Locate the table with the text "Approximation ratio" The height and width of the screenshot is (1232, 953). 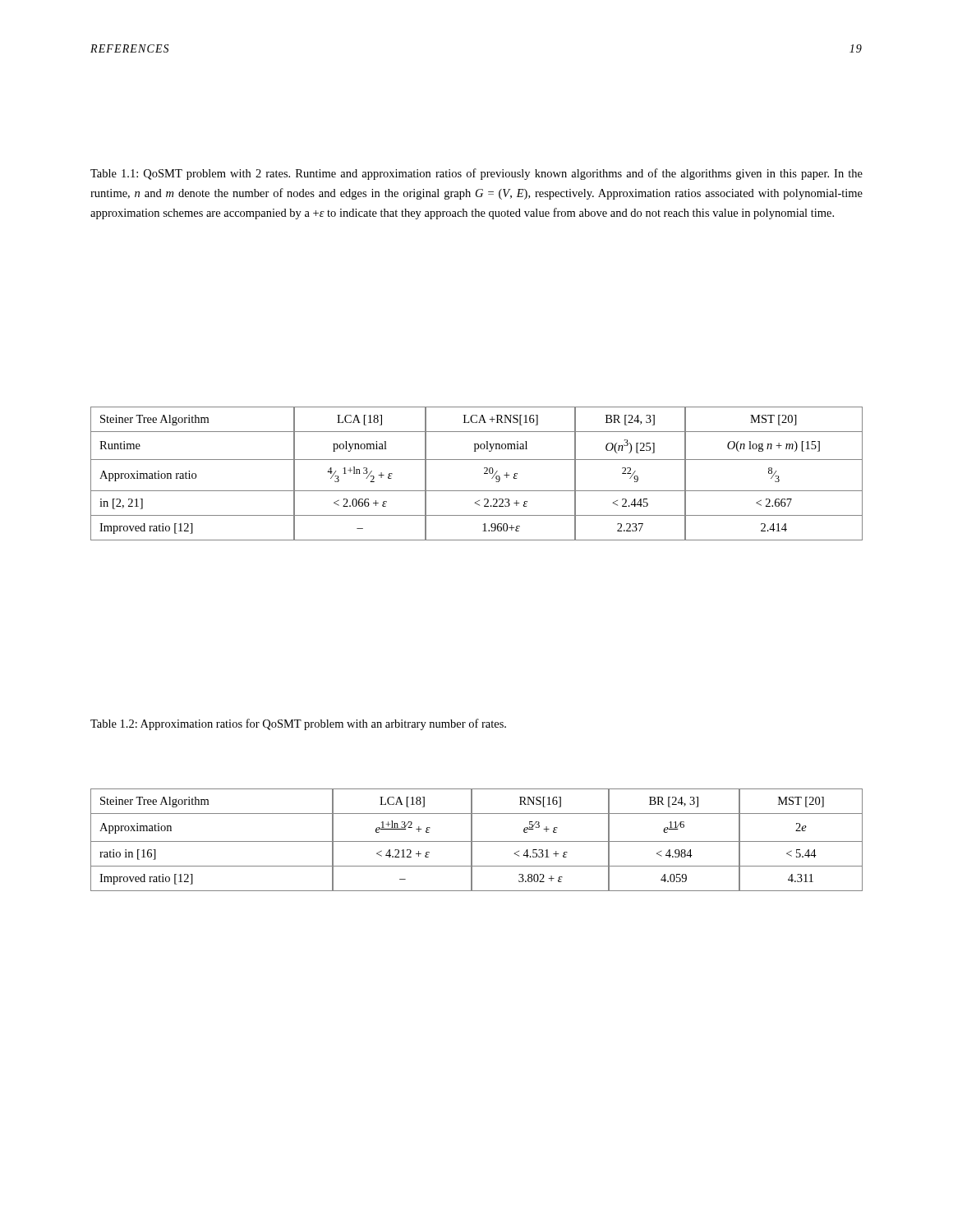click(x=476, y=473)
